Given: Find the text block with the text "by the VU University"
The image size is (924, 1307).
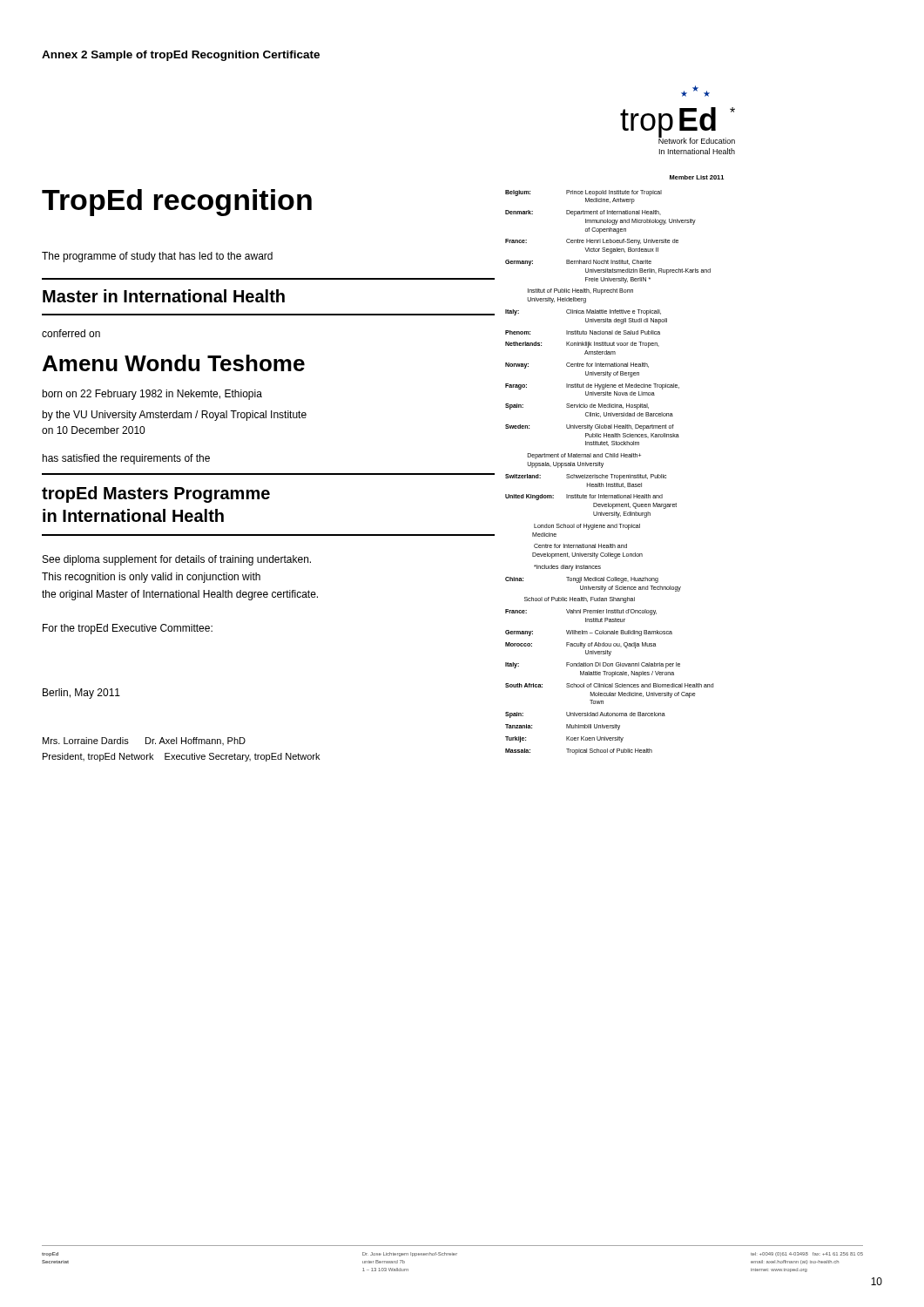Looking at the screenshot, I should pos(174,423).
